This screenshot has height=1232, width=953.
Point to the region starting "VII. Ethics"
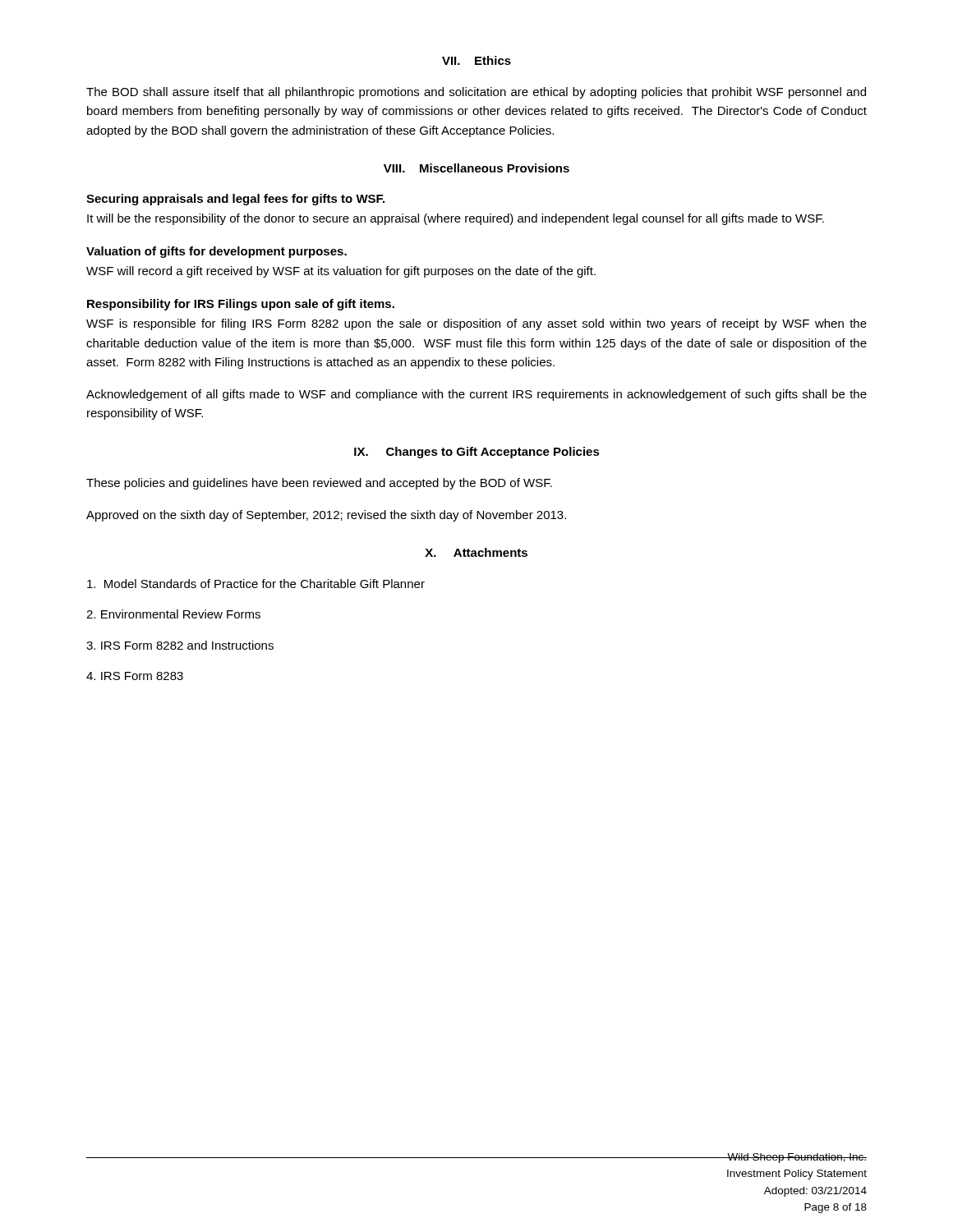[476, 60]
